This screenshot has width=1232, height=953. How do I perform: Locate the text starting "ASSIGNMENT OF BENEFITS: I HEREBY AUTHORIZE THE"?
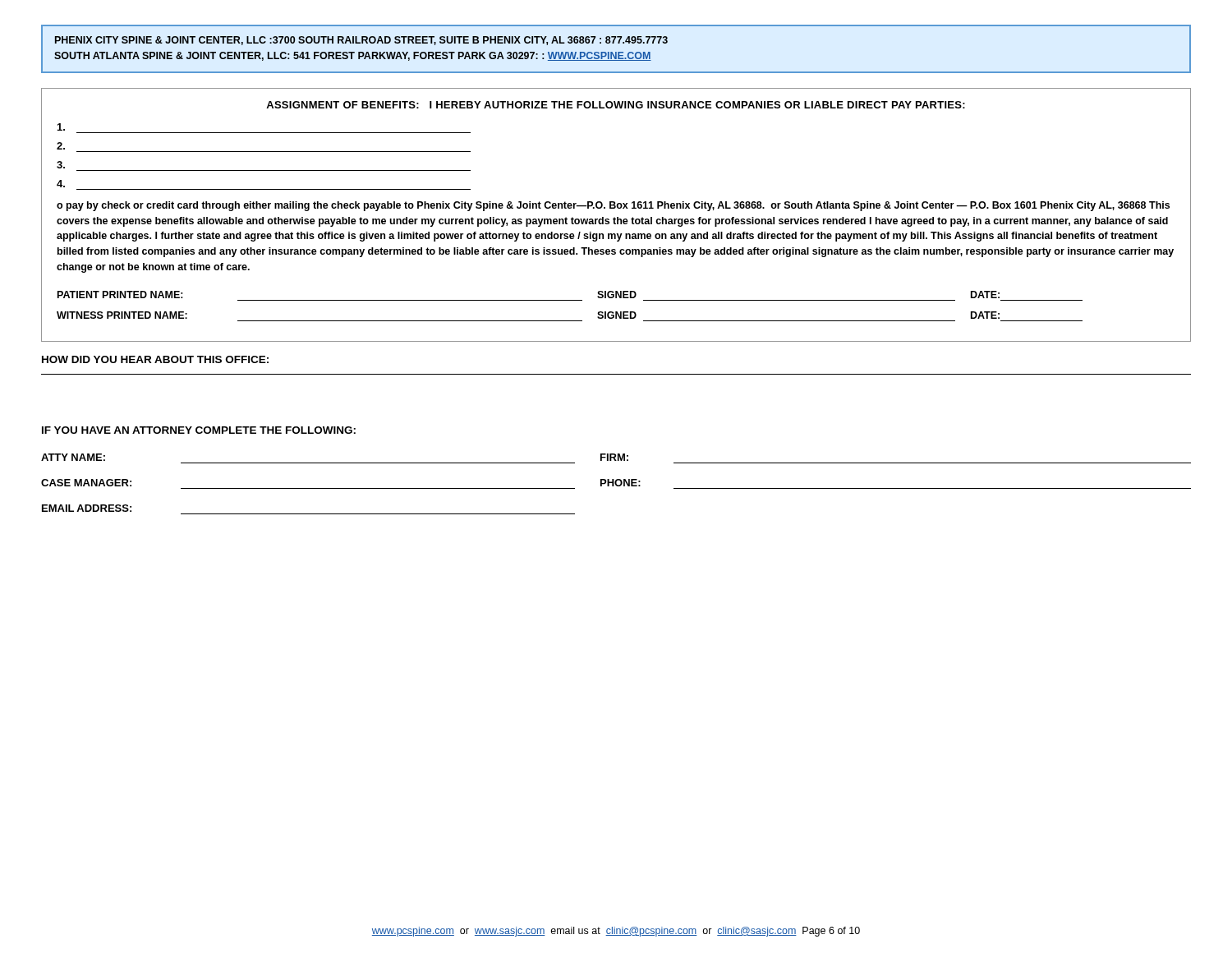pyautogui.click(x=616, y=105)
